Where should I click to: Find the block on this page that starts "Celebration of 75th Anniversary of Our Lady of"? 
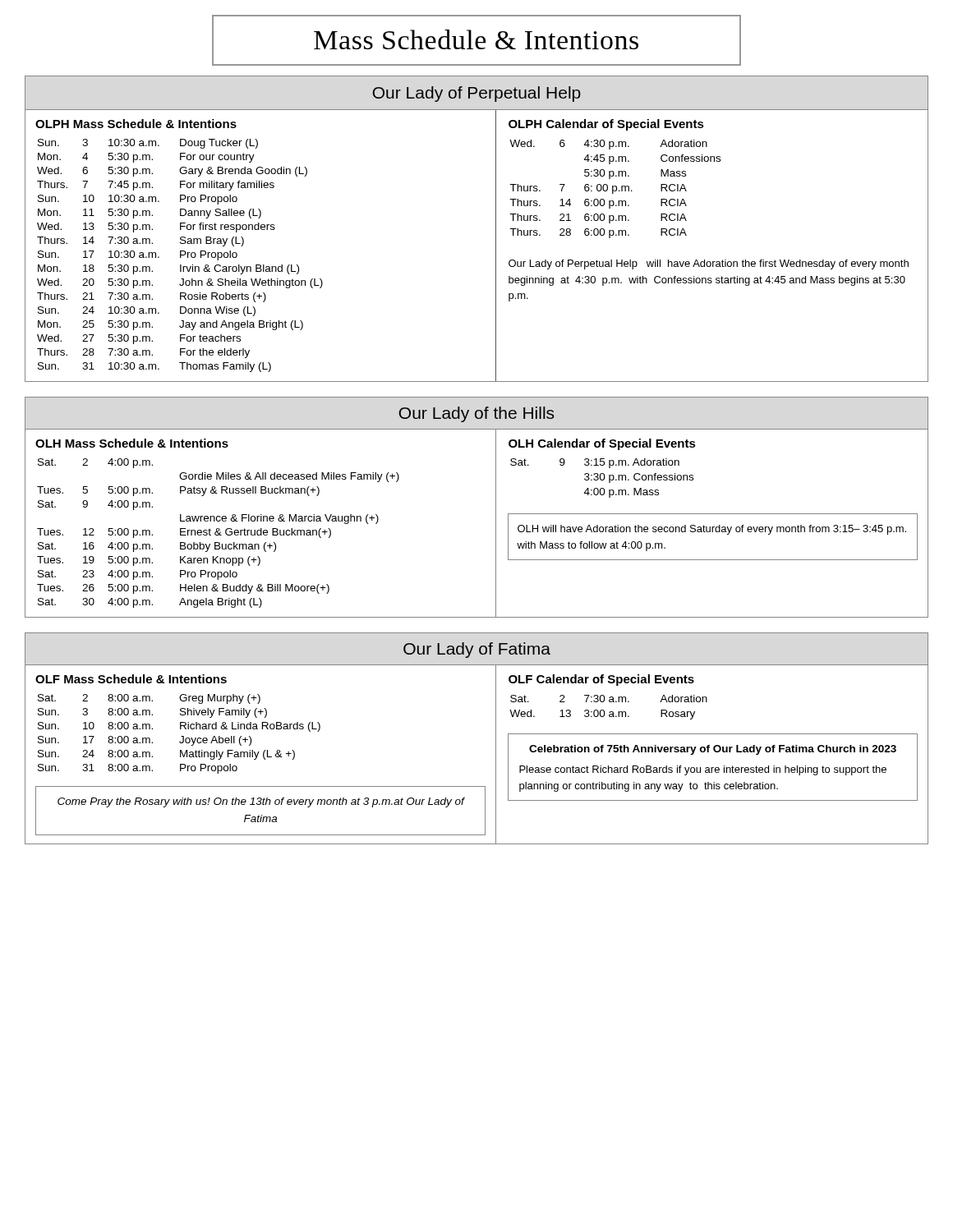tap(713, 766)
